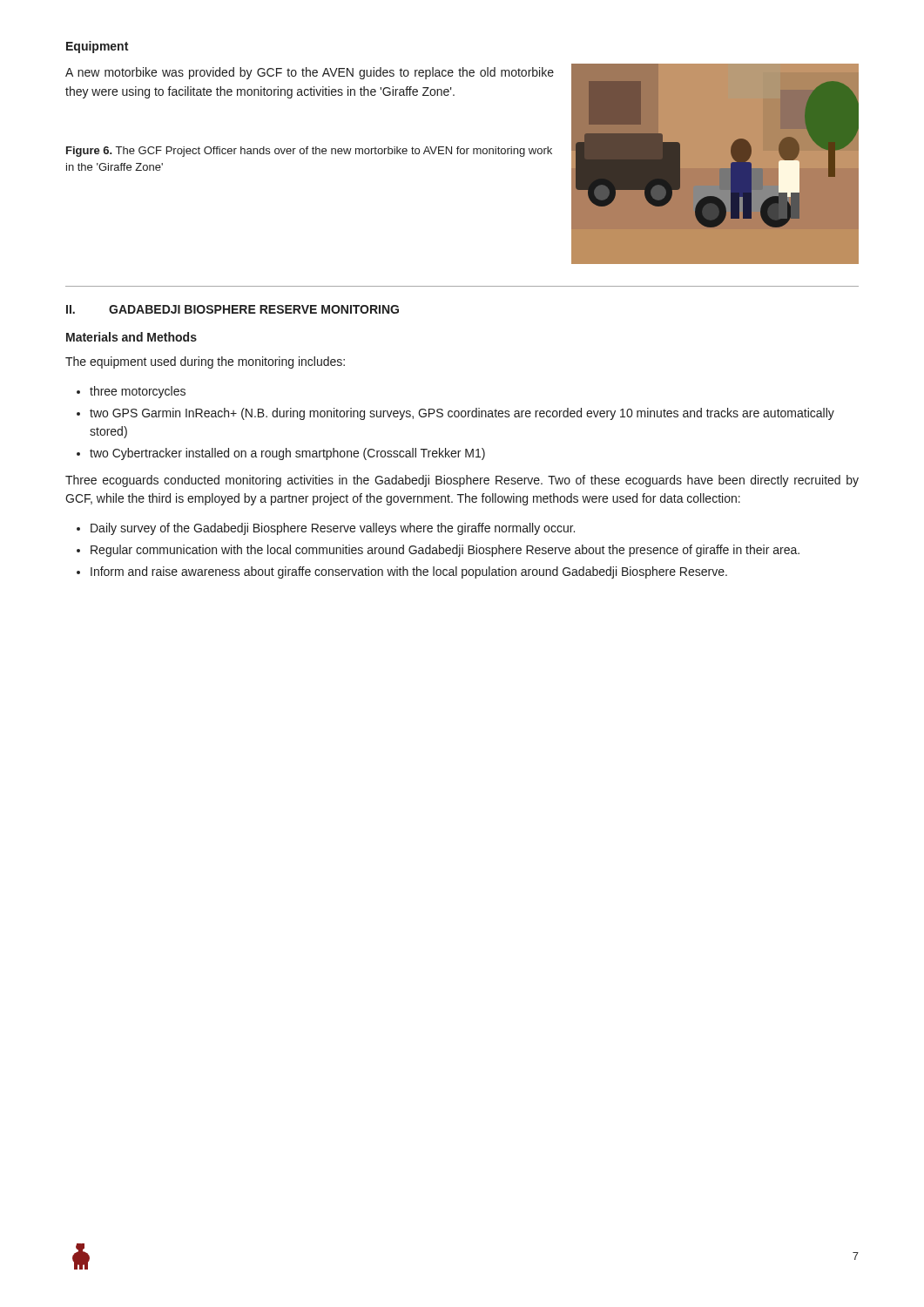The width and height of the screenshot is (924, 1307).
Task: Locate the caption with the text "Figure 6. The"
Action: pyautogui.click(x=309, y=159)
